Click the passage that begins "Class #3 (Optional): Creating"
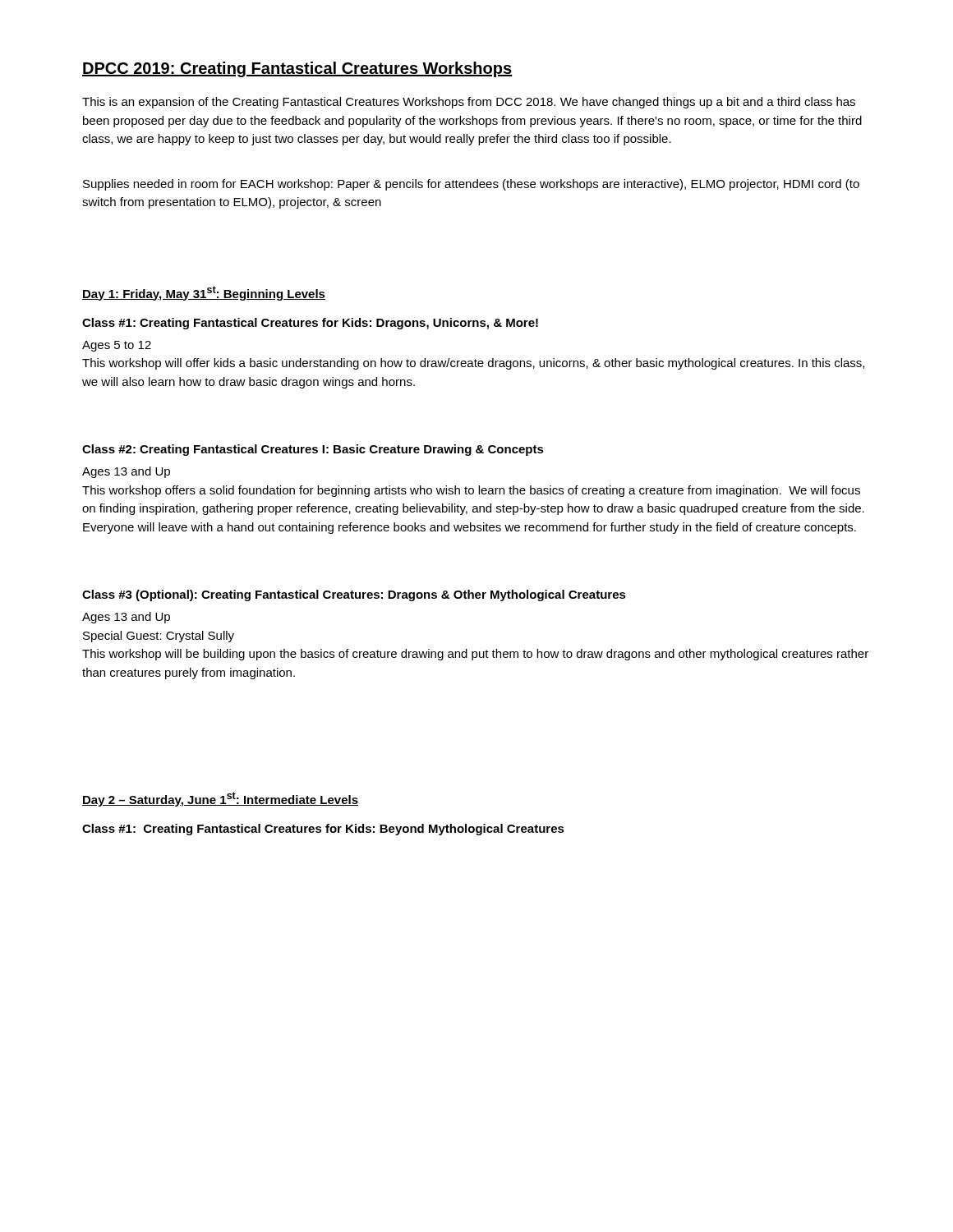Screen dimensions: 1232x953 354,594
